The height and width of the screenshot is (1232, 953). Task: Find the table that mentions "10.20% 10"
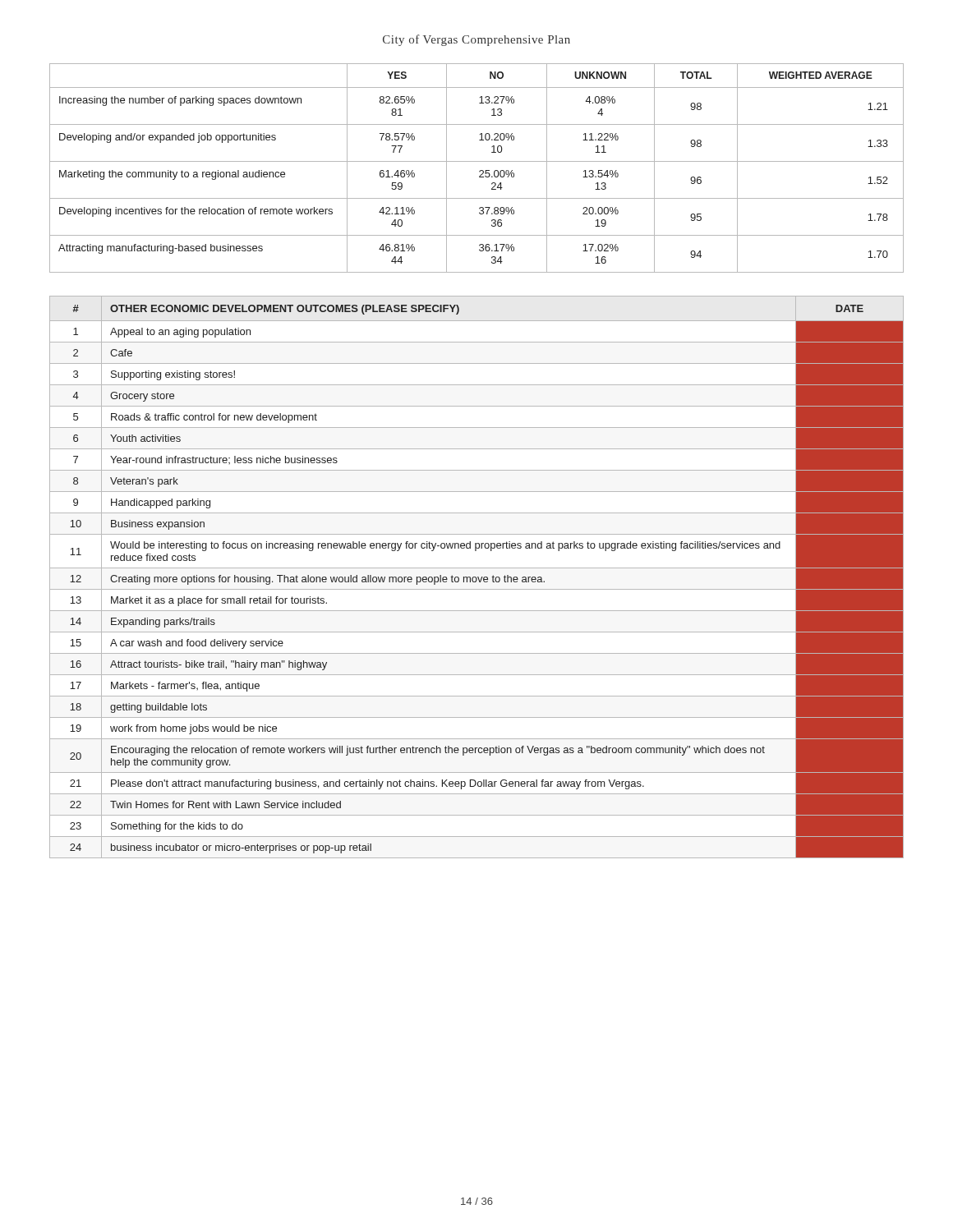point(476,168)
